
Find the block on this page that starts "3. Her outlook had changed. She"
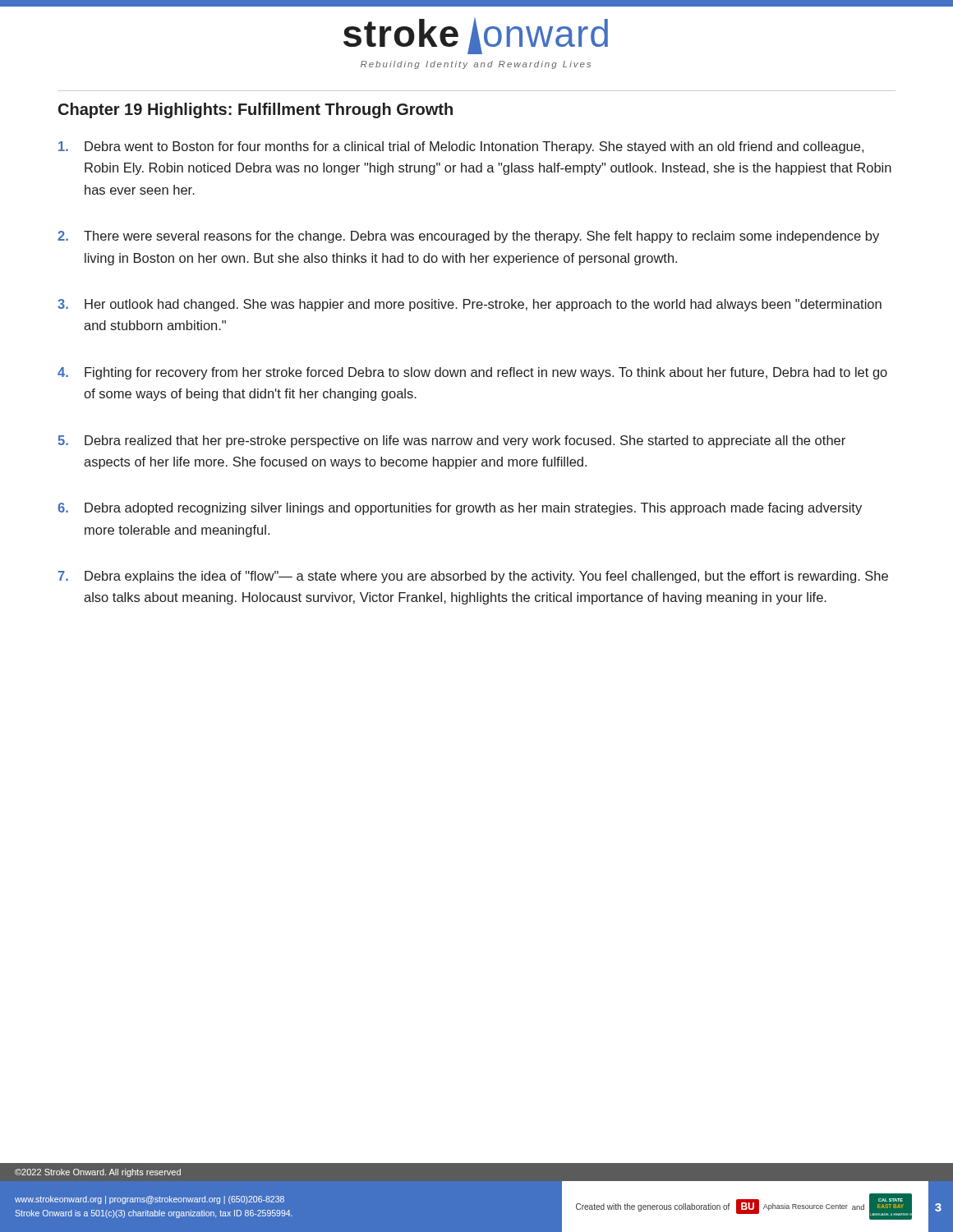(476, 315)
